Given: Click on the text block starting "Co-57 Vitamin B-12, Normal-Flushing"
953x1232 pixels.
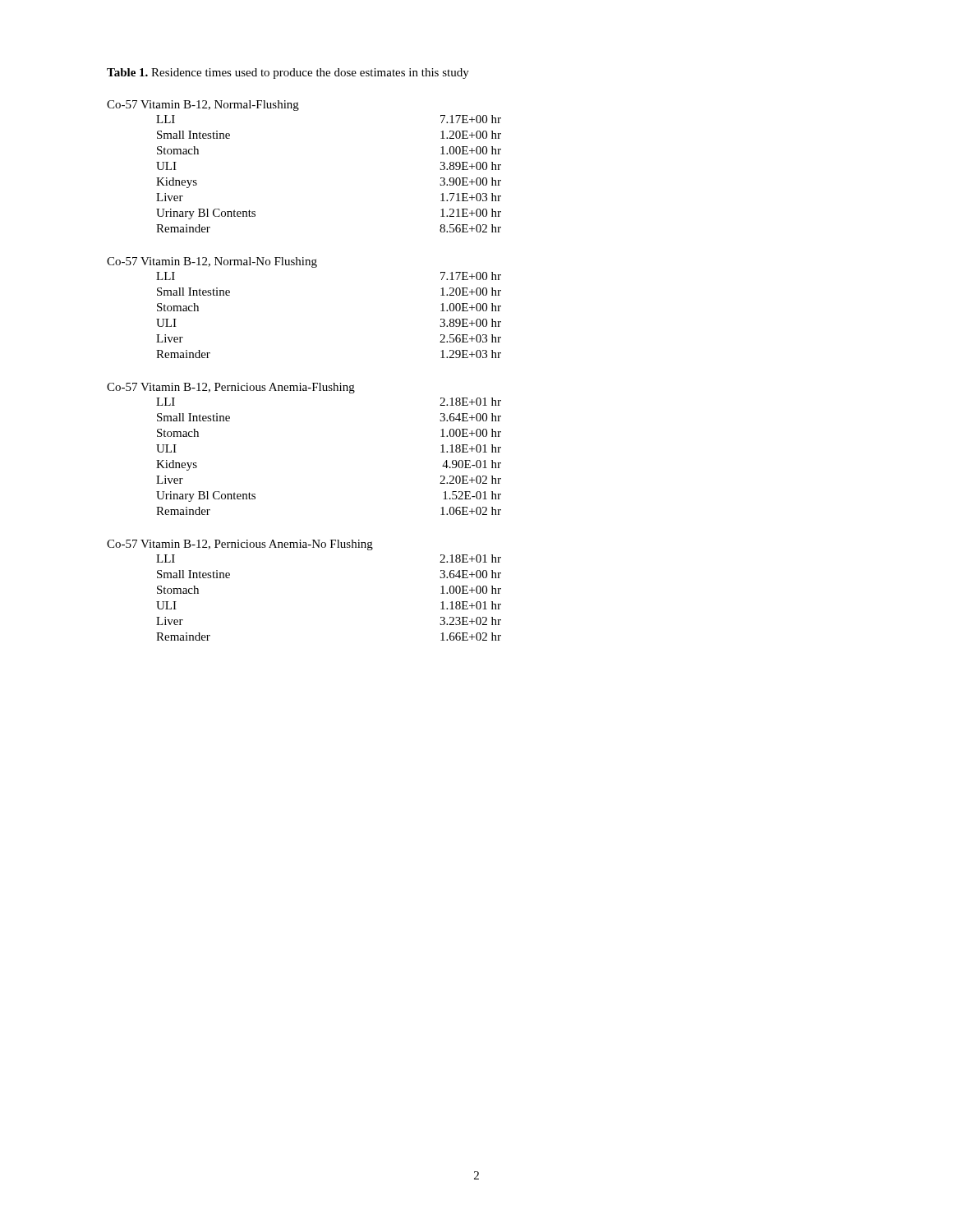Looking at the screenshot, I should [x=476, y=167].
